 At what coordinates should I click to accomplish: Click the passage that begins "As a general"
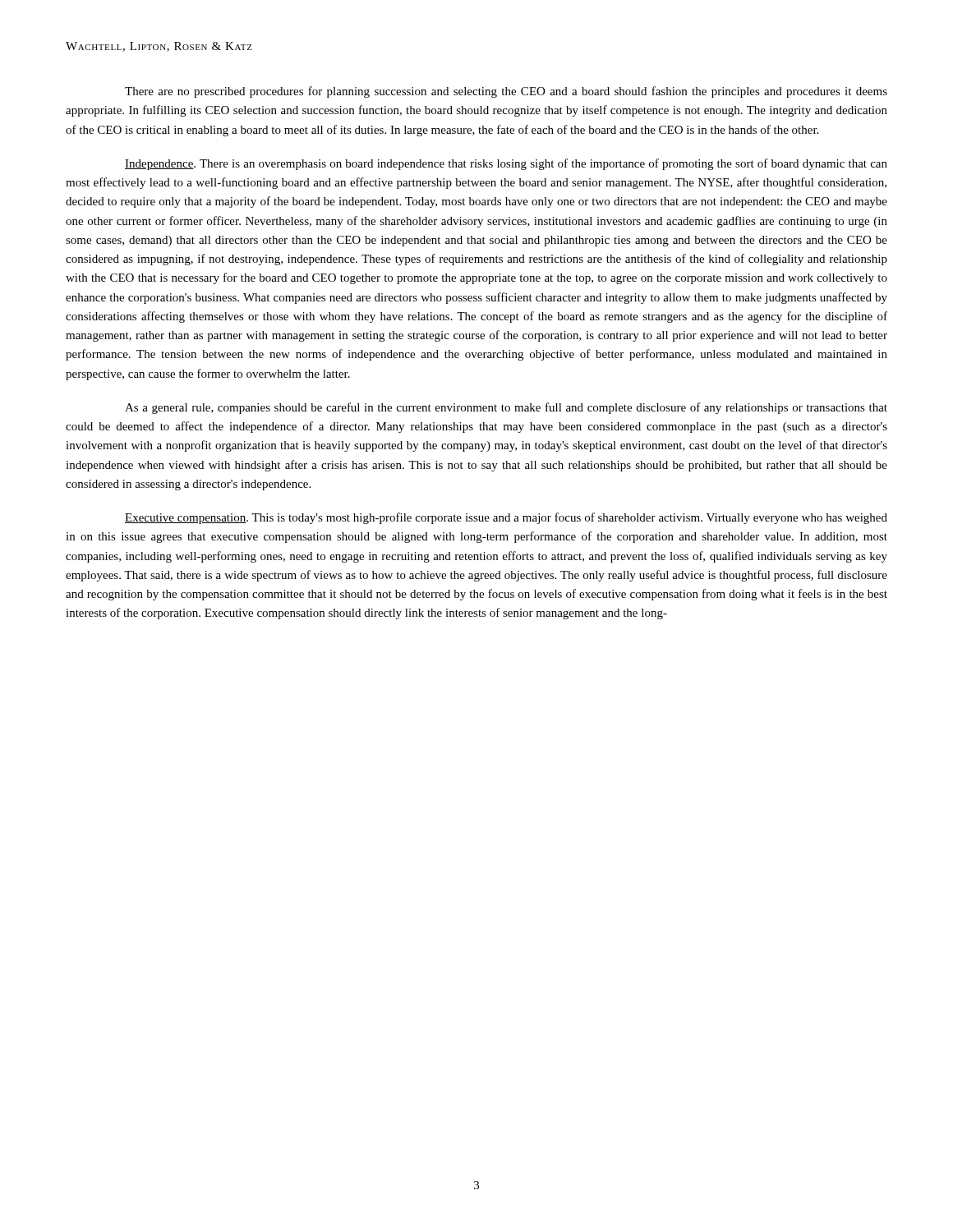coord(476,446)
